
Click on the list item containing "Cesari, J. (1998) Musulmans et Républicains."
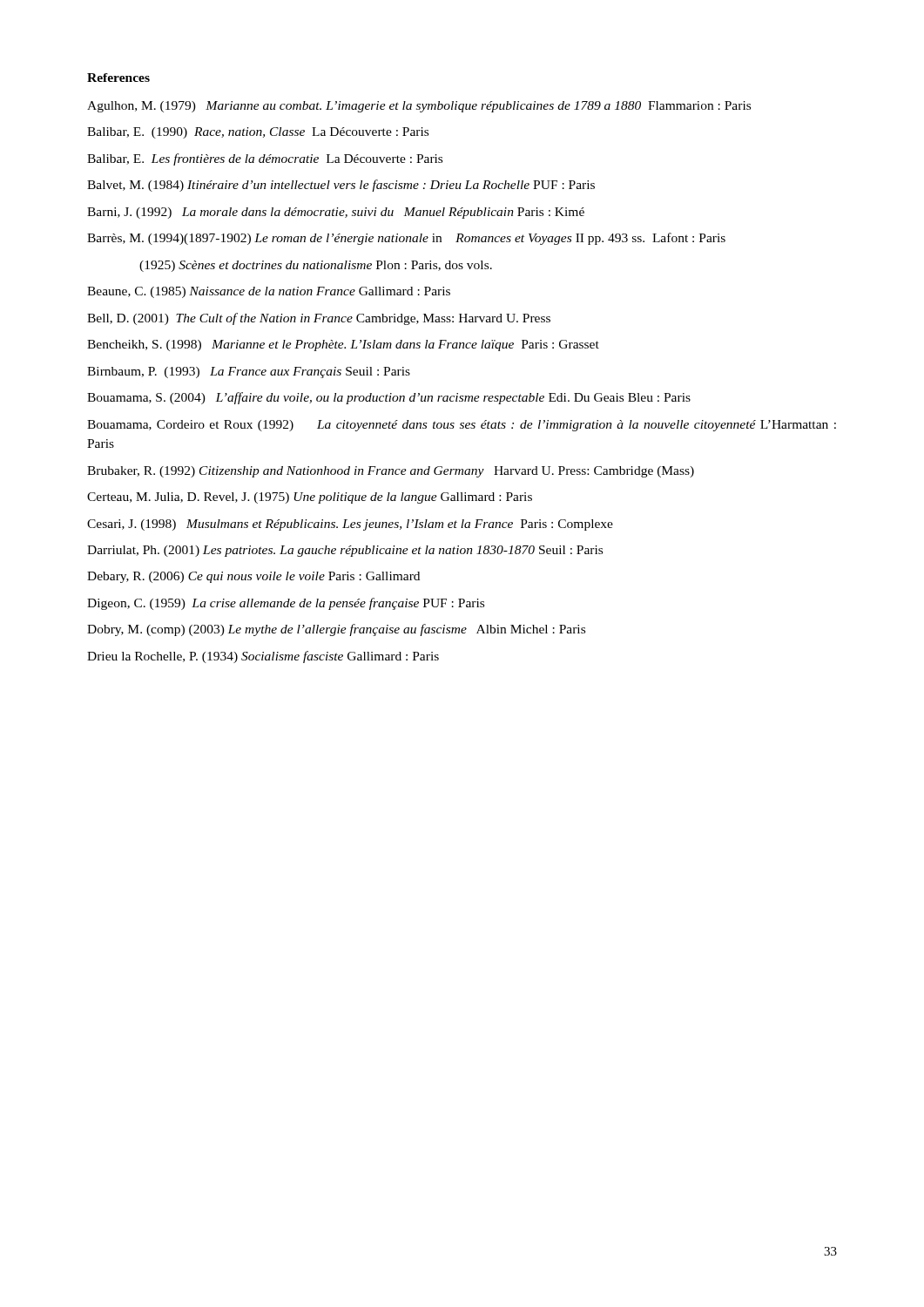coord(350,523)
